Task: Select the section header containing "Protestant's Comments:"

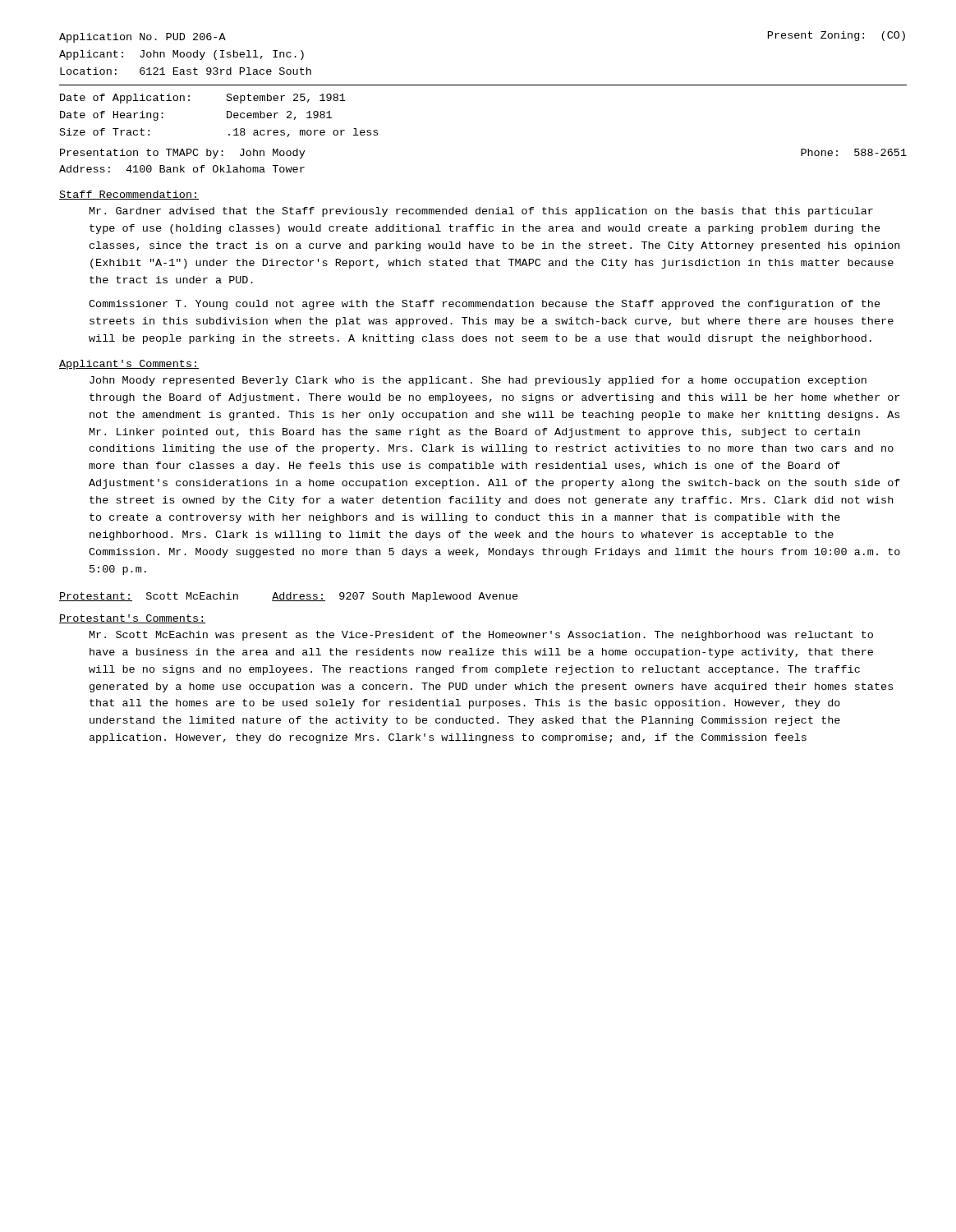Action: [132, 619]
